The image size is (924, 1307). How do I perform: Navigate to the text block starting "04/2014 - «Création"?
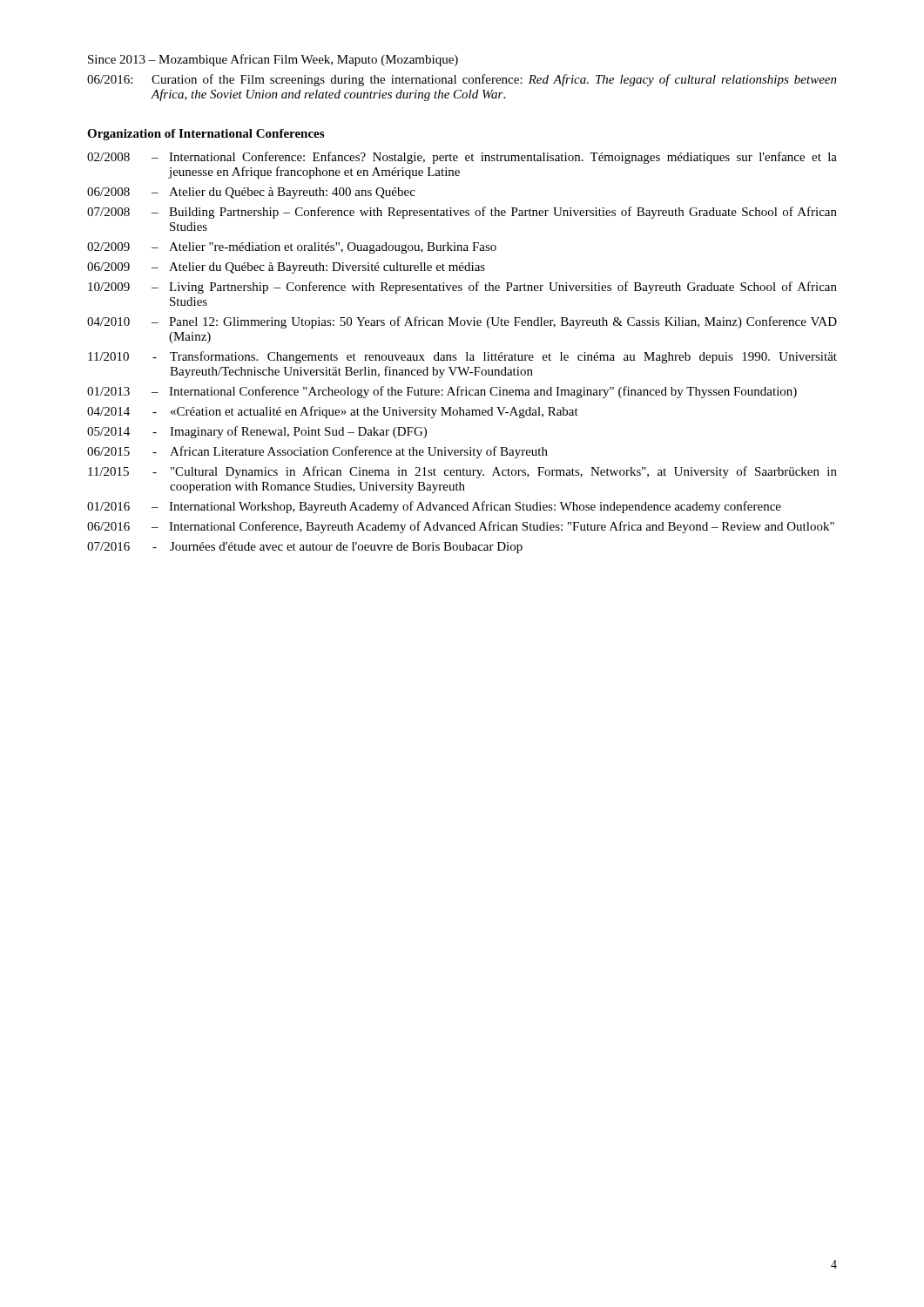pyautogui.click(x=462, y=412)
